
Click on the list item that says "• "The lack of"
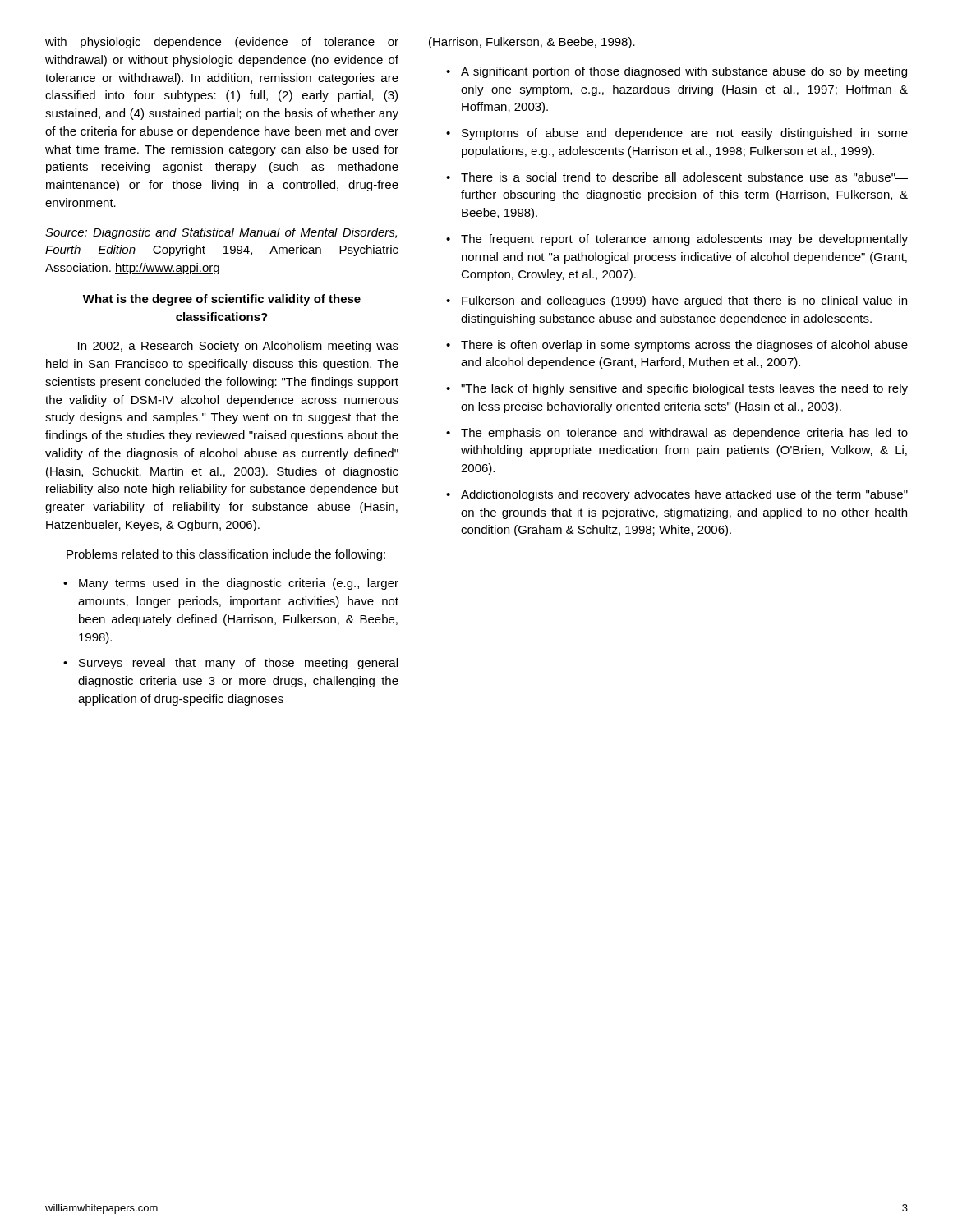click(677, 397)
